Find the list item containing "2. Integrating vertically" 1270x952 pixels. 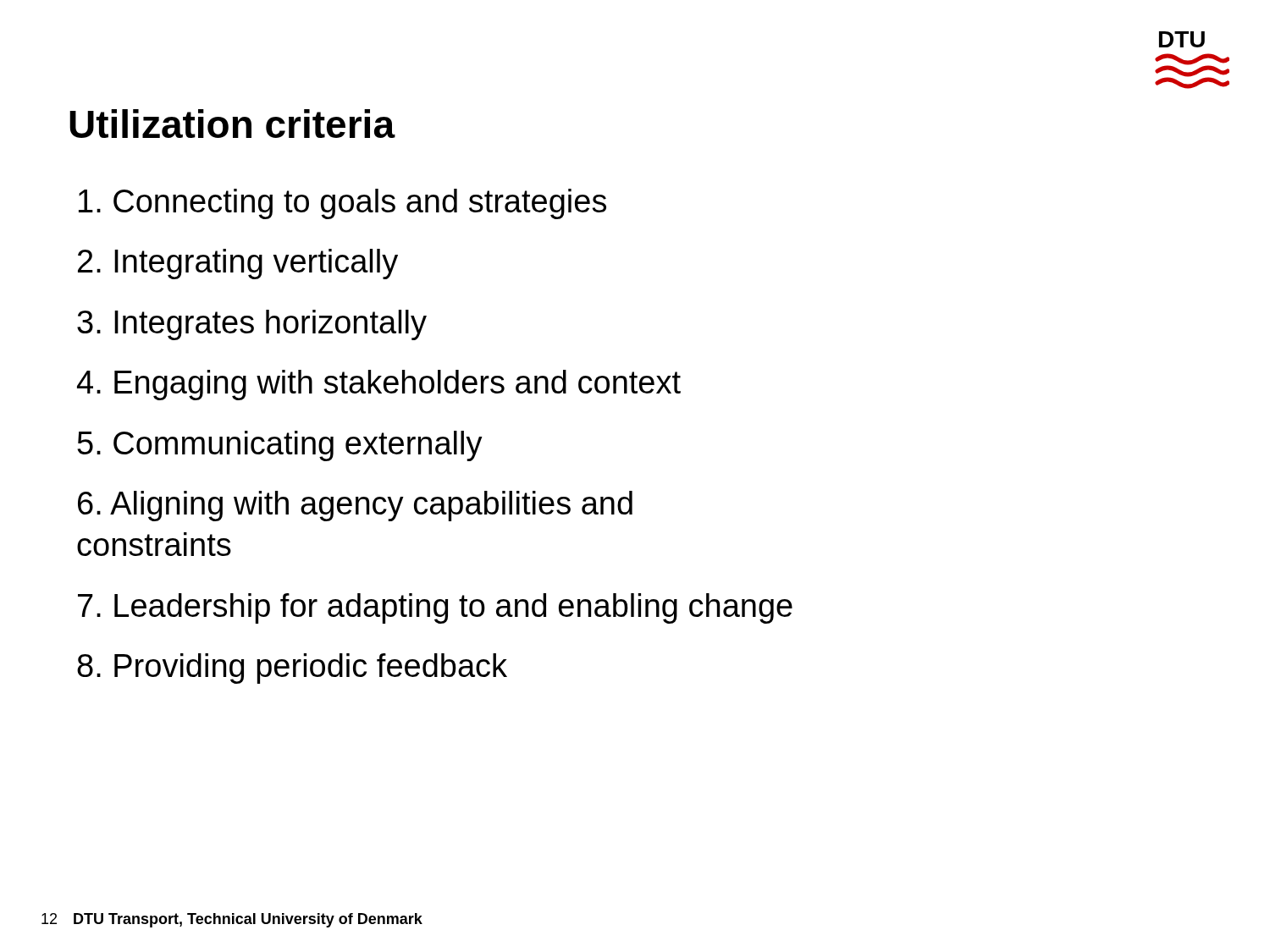click(x=237, y=262)
